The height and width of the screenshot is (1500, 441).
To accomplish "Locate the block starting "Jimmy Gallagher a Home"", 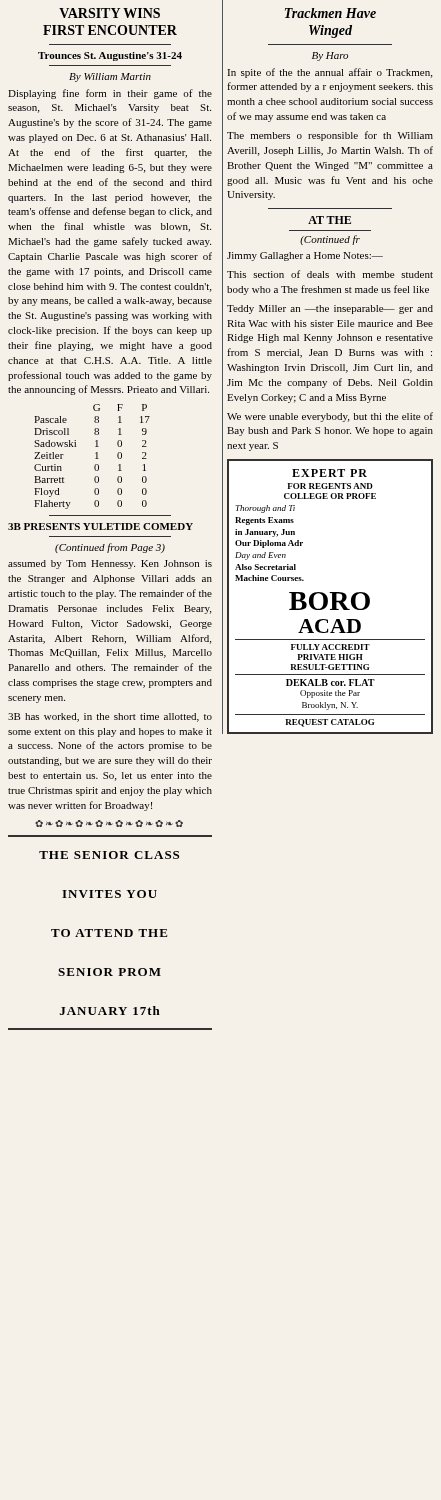I will pyautogui.click(x=330, y=351).
